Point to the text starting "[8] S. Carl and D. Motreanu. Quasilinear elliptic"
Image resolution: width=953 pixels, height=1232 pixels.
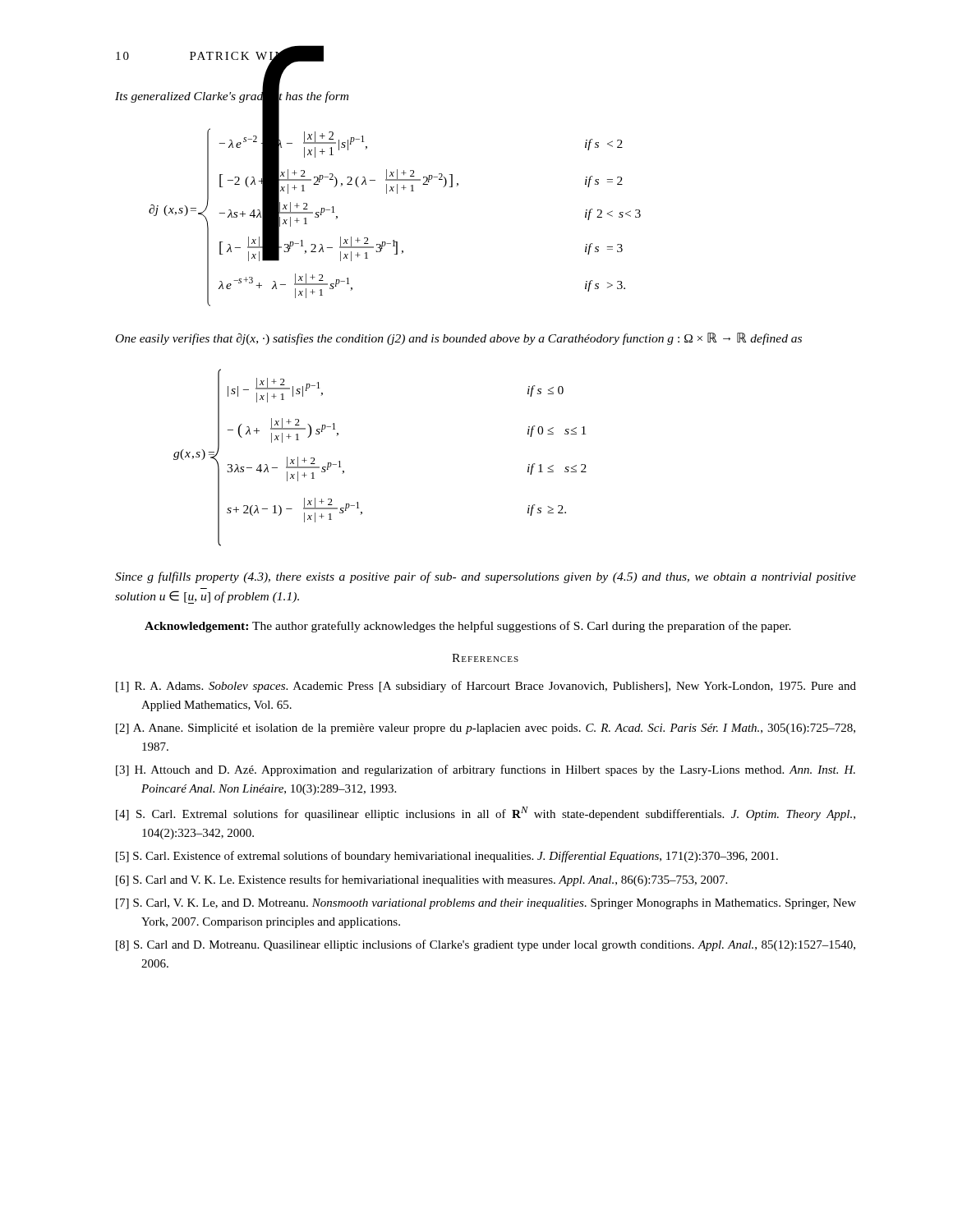coord(486,954)
